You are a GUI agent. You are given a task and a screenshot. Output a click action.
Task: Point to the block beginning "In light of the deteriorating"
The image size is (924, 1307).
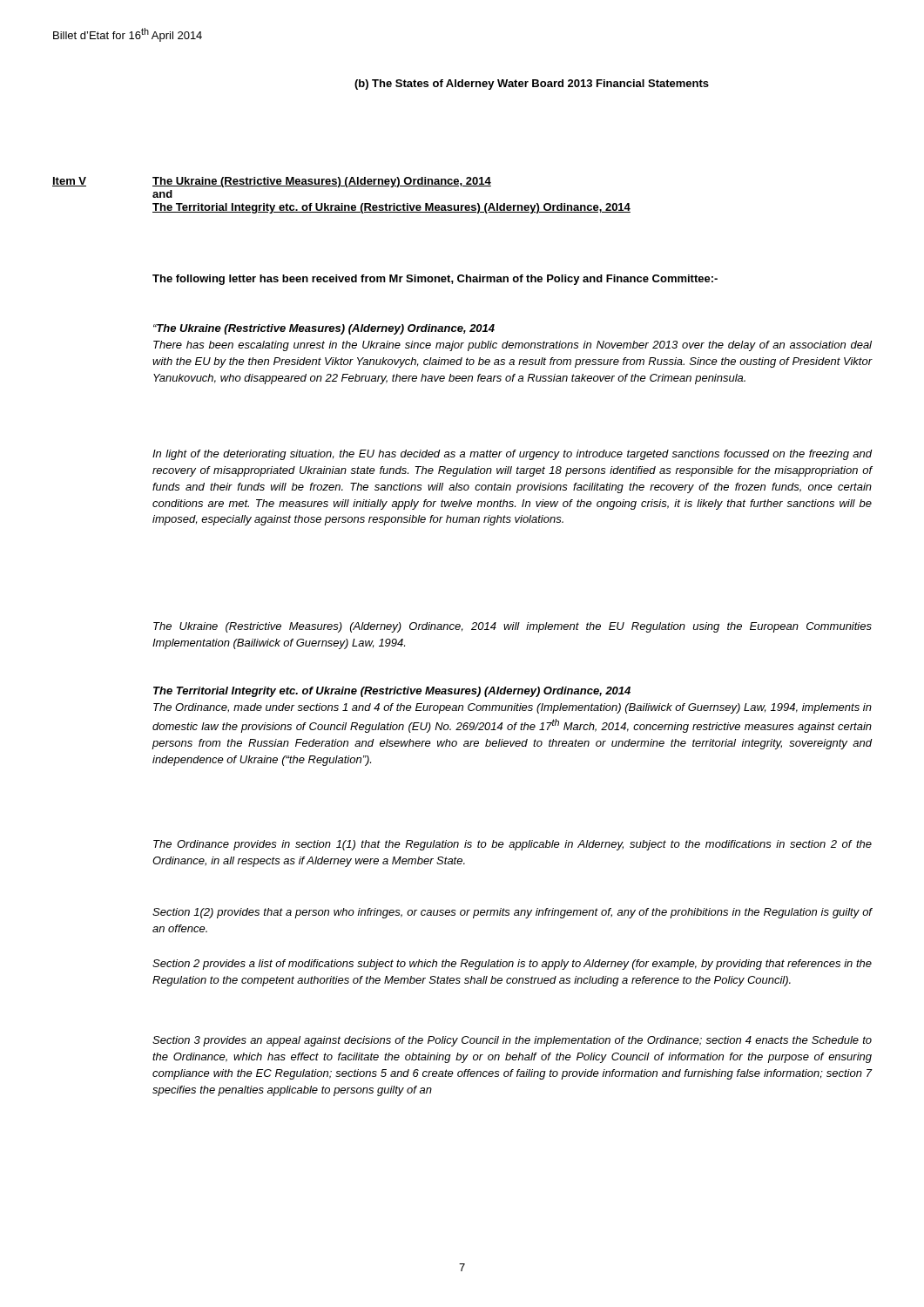[x=512, y=486]
